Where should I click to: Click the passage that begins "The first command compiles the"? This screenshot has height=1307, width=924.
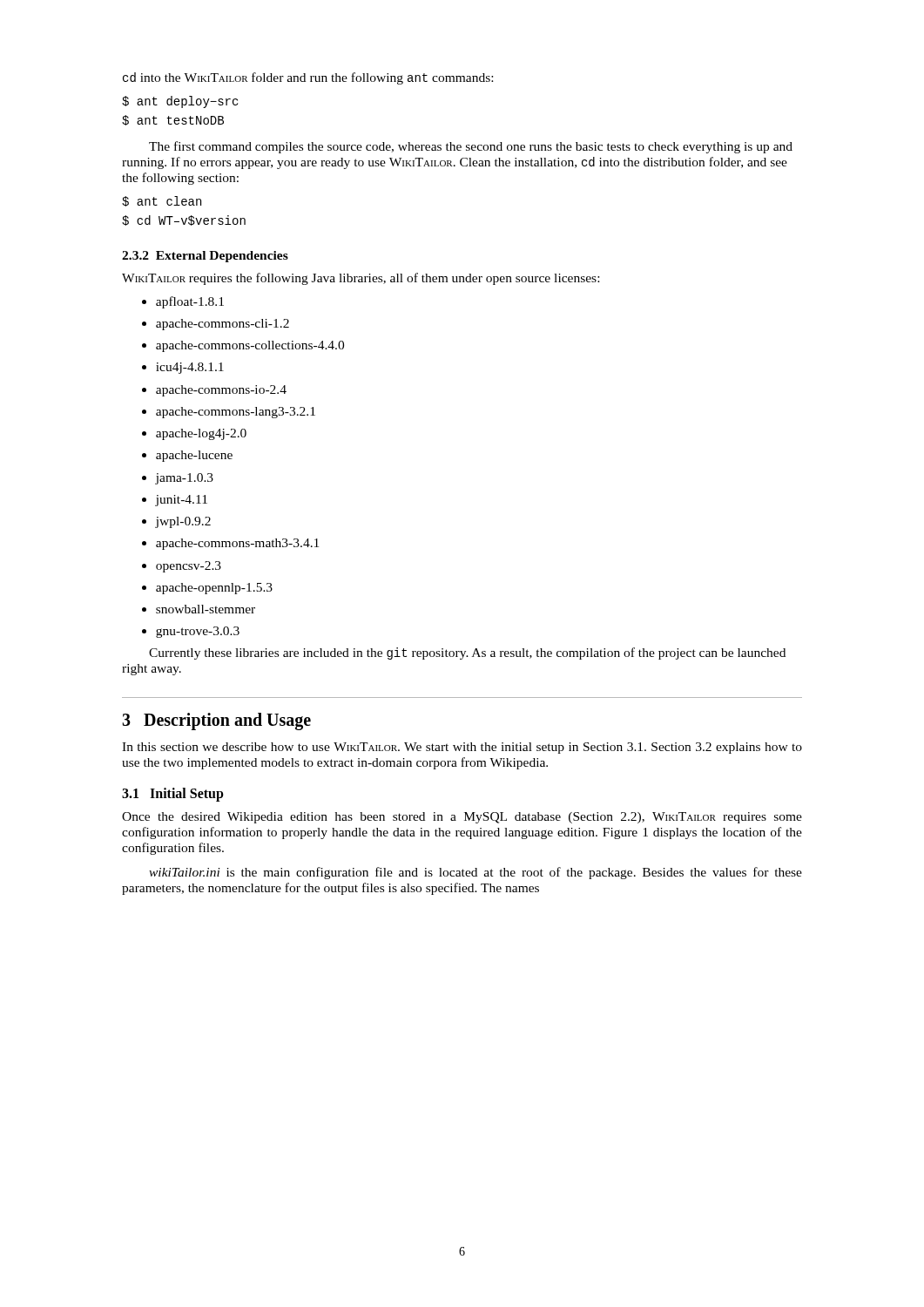[457, 161]
